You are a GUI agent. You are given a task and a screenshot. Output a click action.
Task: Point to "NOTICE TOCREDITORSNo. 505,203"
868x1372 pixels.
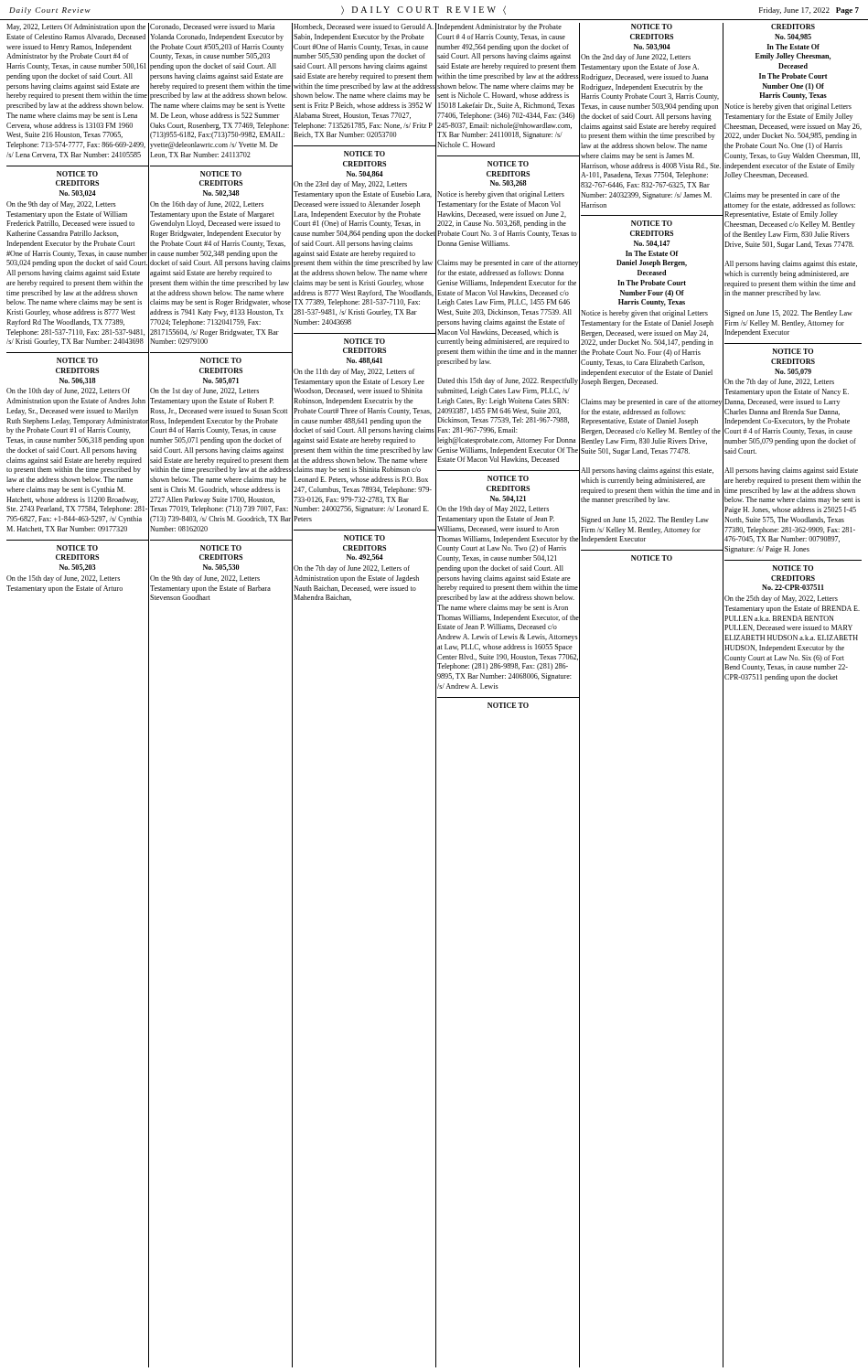click(x=110, y=459)
